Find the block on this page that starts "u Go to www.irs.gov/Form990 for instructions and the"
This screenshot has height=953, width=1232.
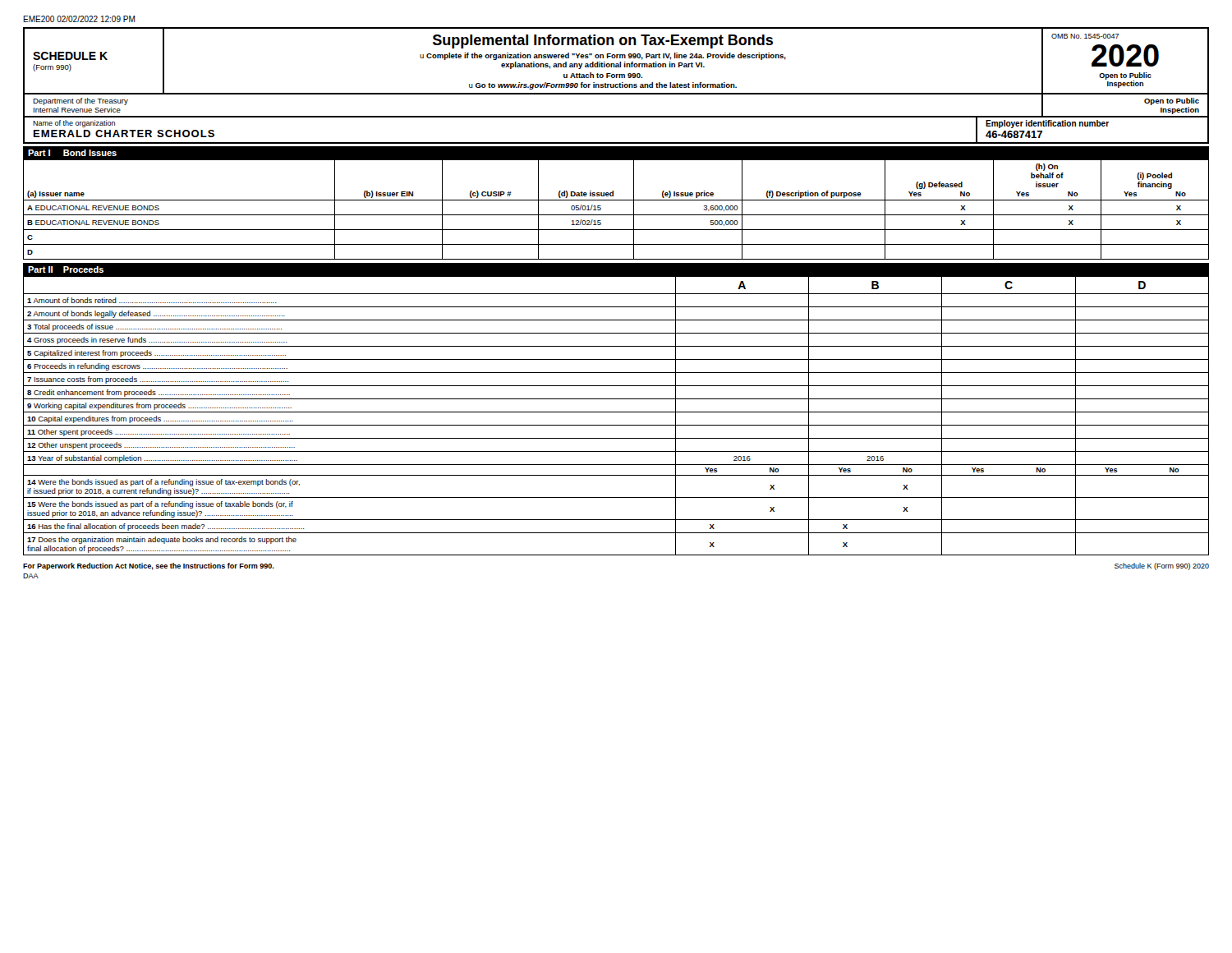tap(603, 85)
